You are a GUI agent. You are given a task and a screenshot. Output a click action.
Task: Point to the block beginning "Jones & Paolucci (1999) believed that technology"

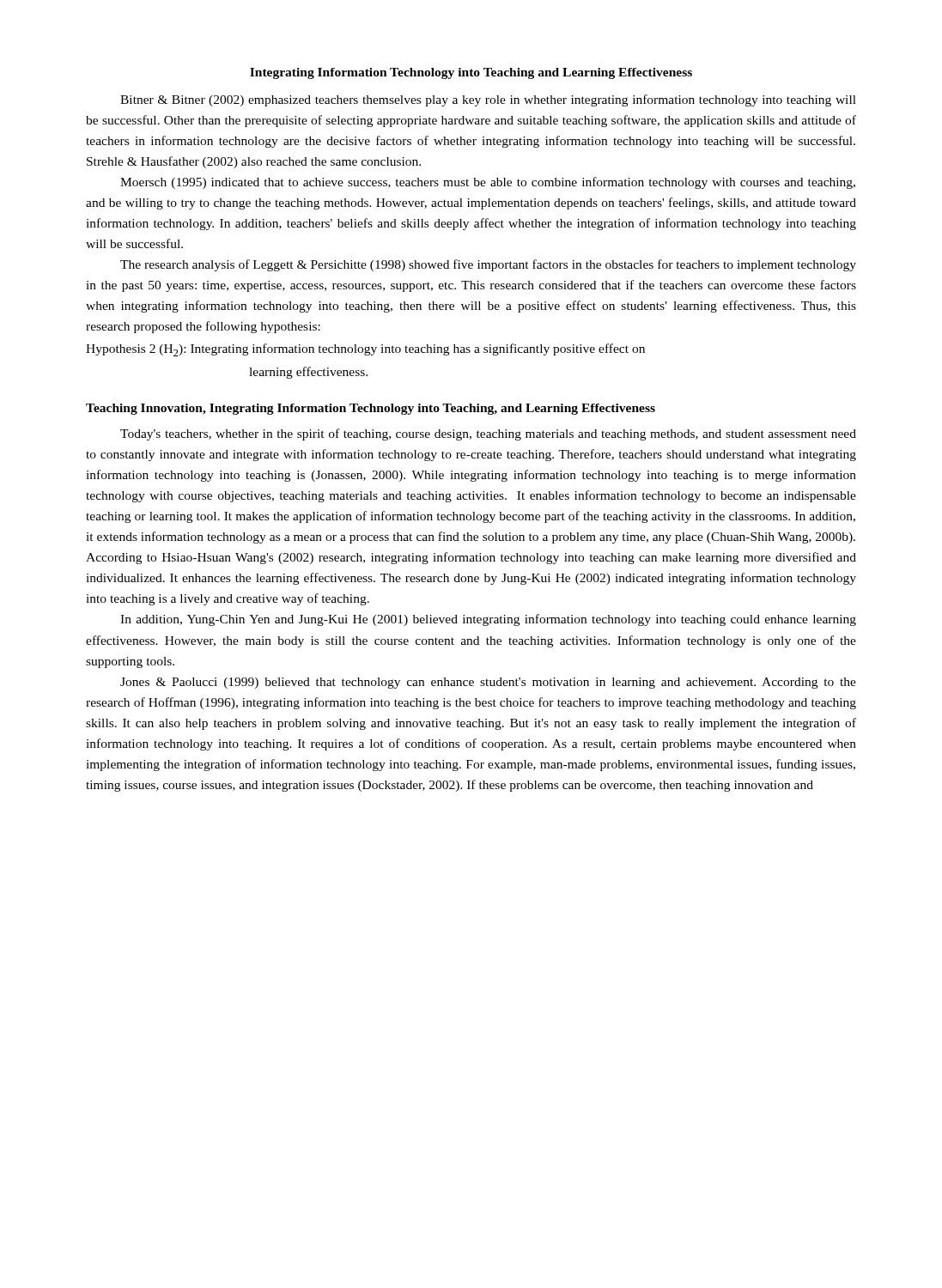tap(471, 733)
